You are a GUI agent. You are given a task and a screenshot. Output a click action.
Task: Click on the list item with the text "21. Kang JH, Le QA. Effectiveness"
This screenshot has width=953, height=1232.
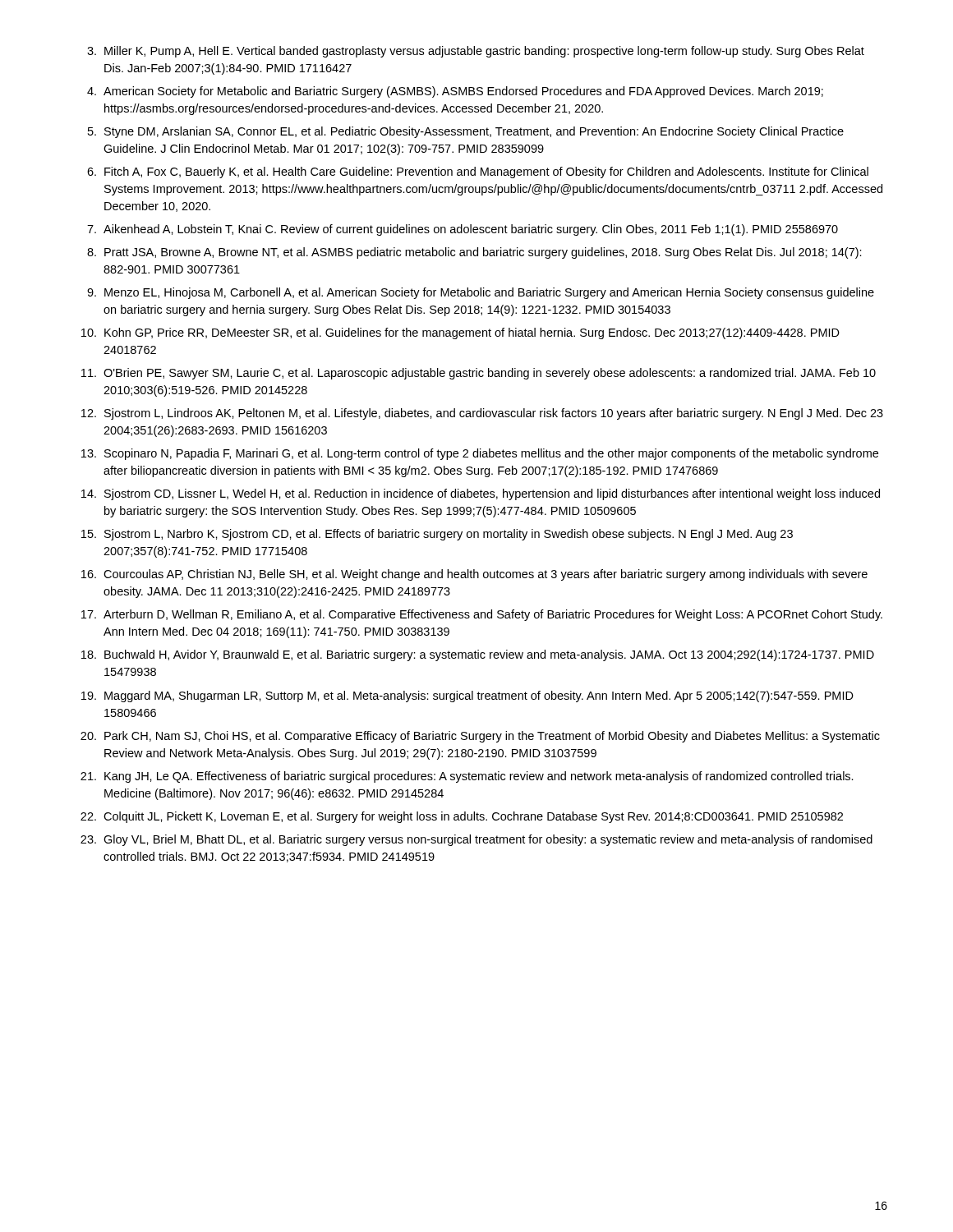coord(476,785)
